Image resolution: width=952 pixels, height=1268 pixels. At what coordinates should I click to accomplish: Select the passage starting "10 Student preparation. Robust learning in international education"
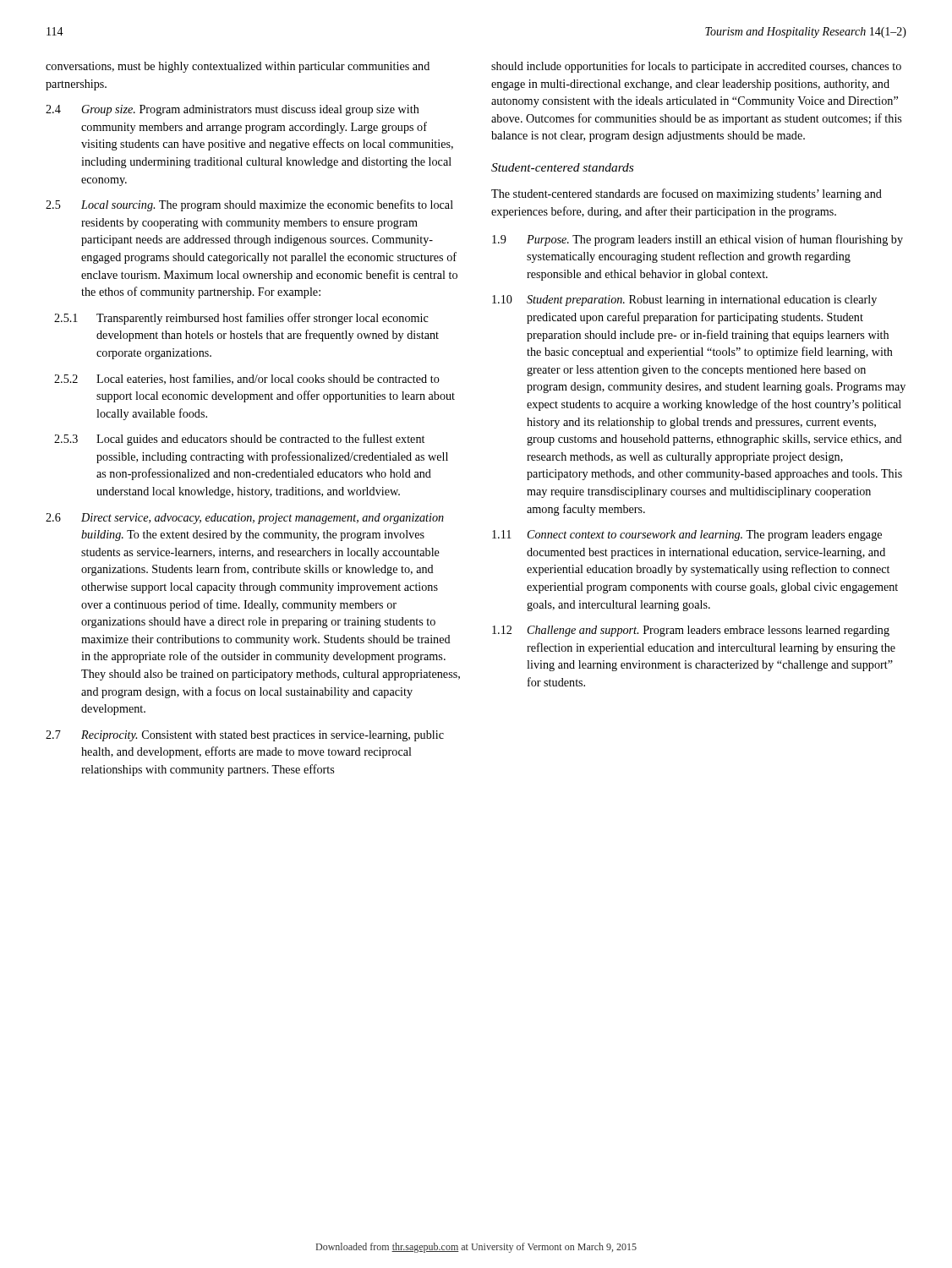click(699, 404)
